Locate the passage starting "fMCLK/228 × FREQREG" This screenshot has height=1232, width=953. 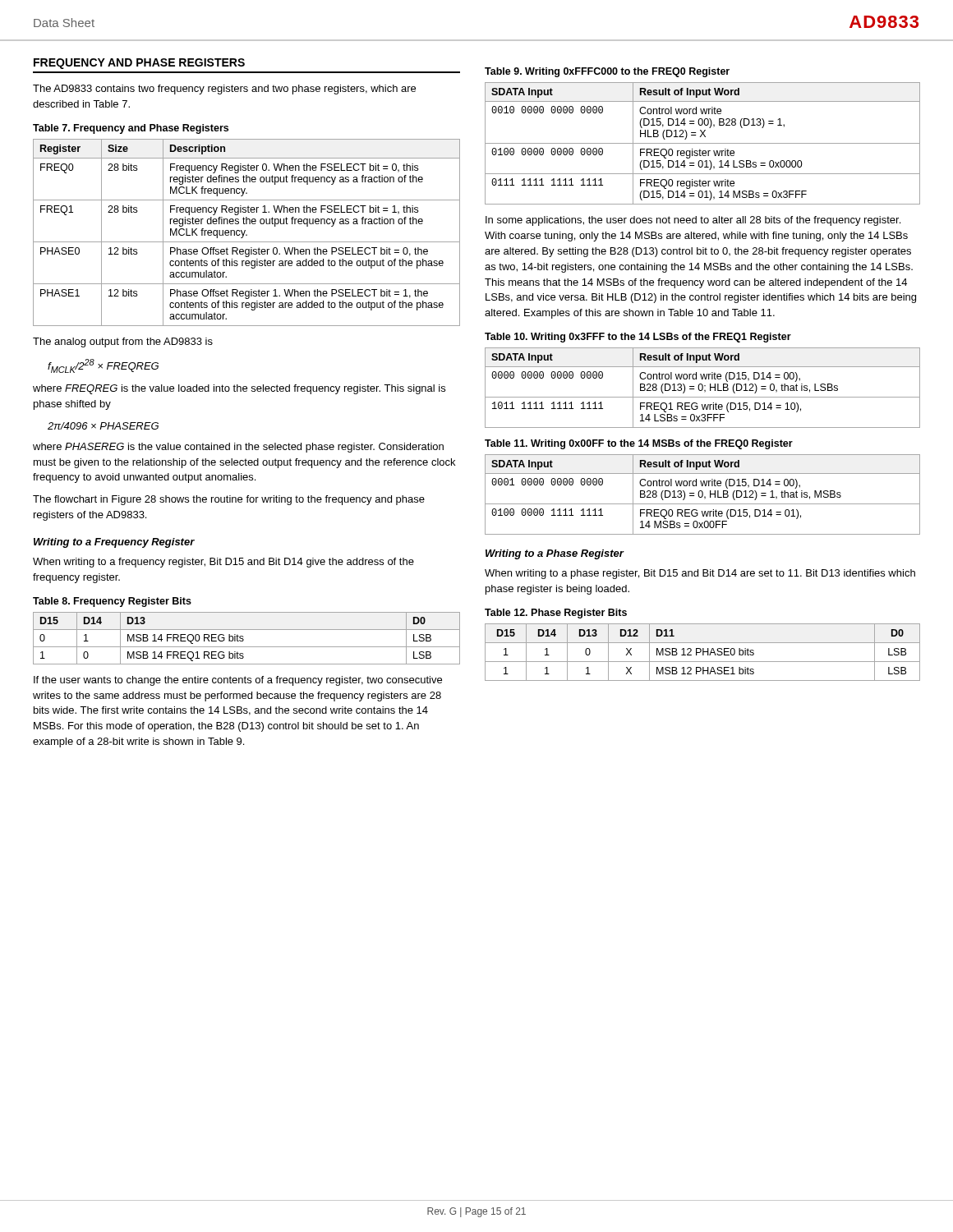(x=103, y=366)
